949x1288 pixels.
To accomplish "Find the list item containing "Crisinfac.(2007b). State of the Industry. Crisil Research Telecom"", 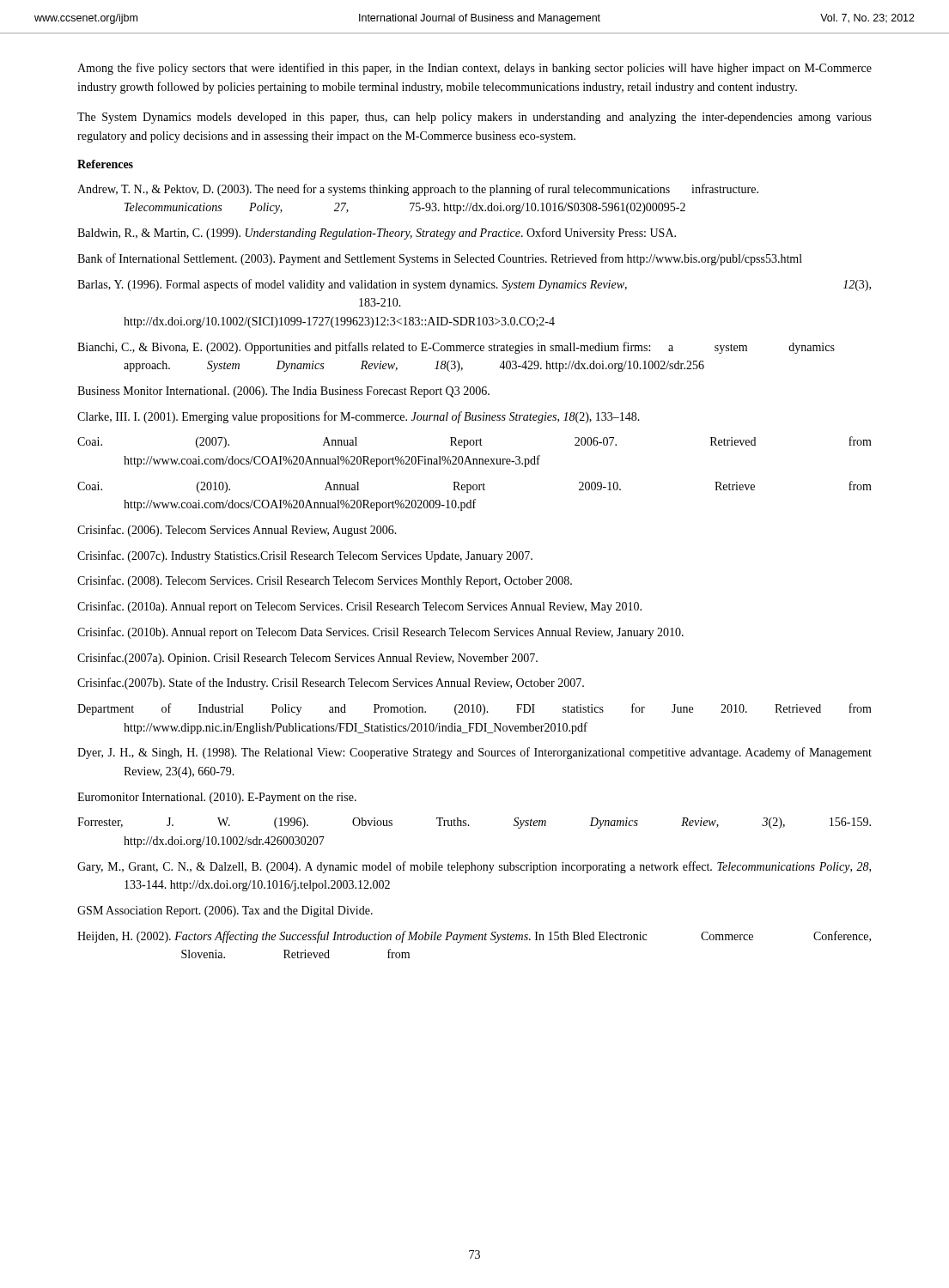I will point(331,683).
